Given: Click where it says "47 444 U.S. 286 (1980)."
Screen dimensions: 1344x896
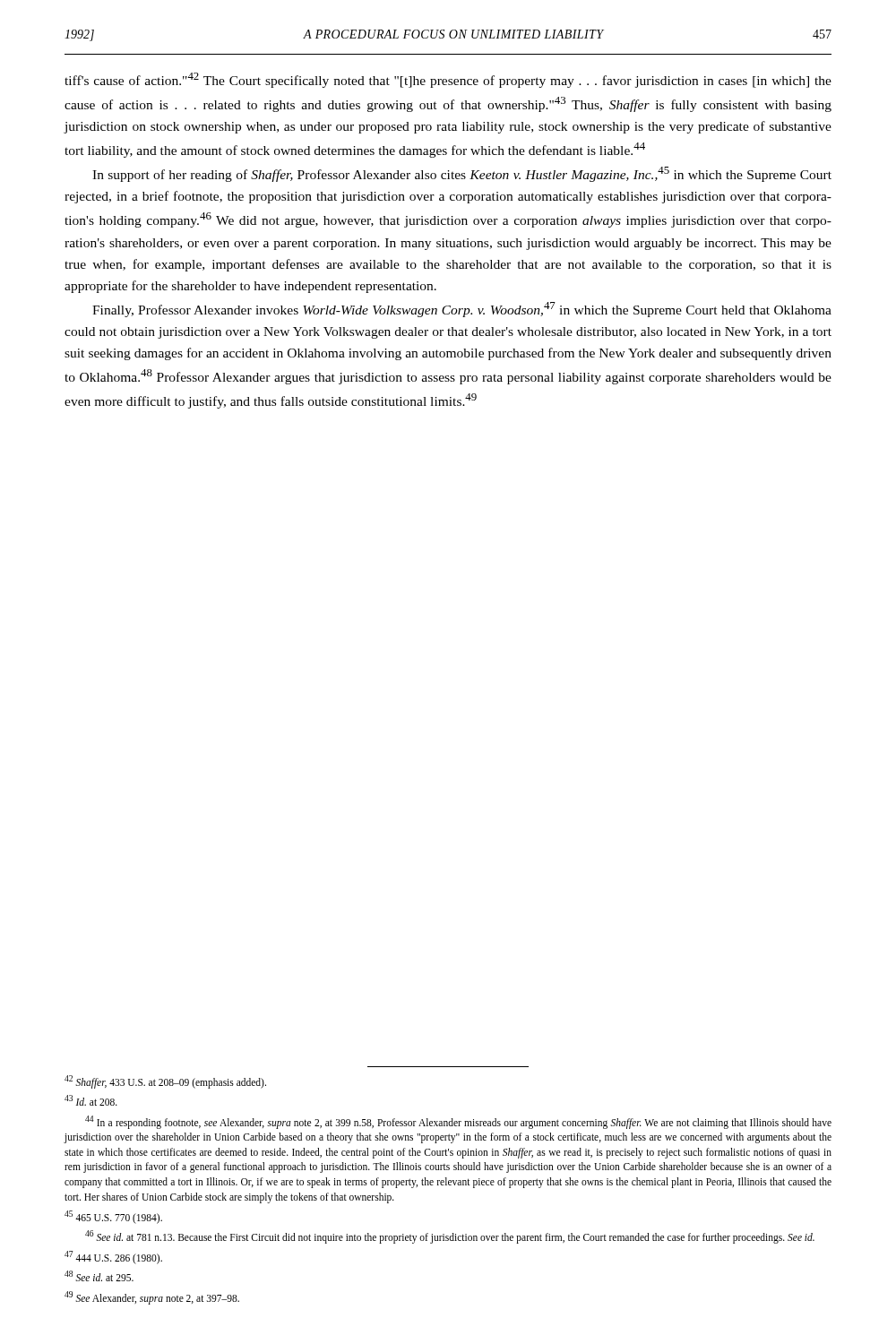Looking at the screenshot, I should [114, 1256].
